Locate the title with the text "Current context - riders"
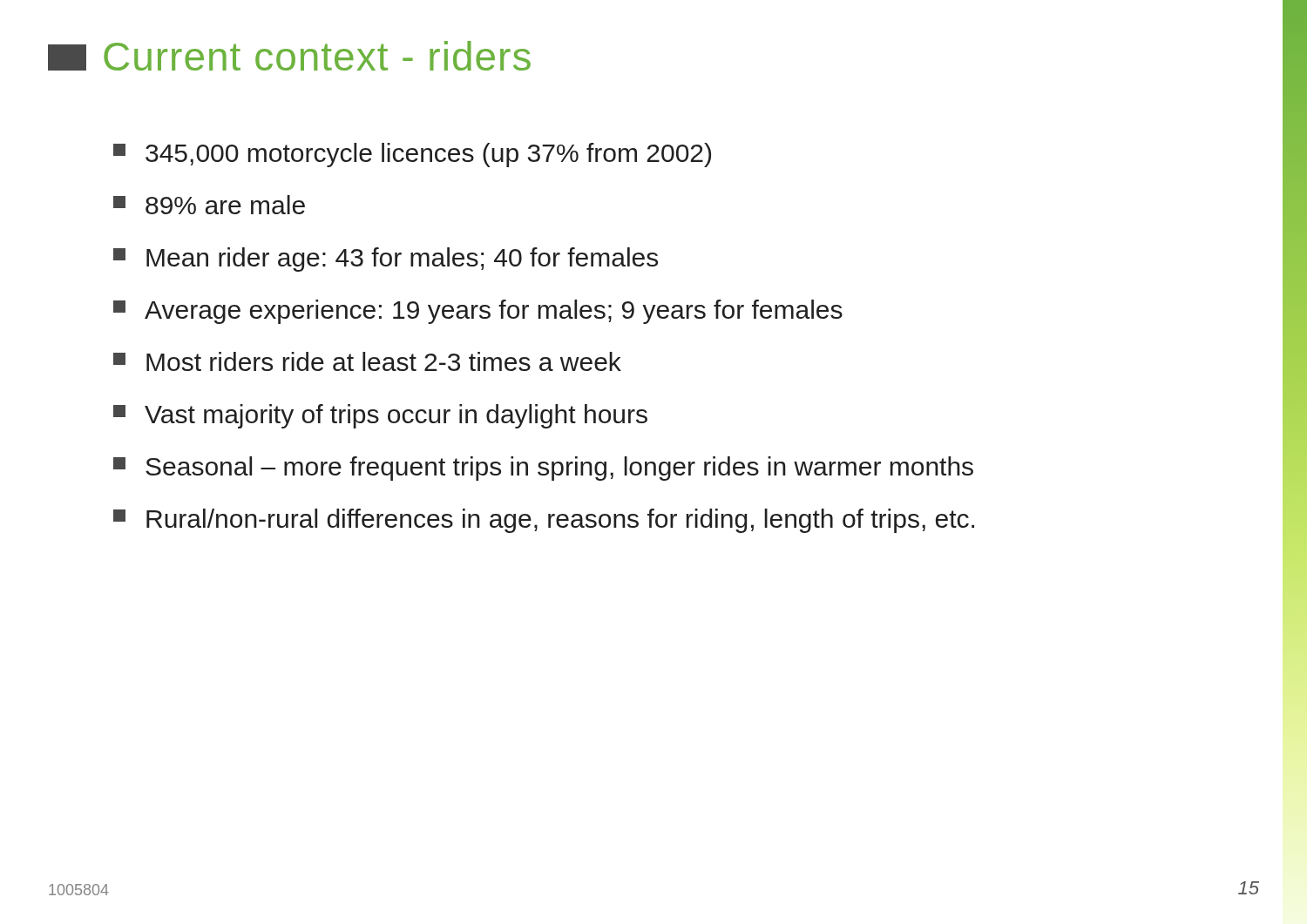The image size is (1307, 924). pos(290,57)
